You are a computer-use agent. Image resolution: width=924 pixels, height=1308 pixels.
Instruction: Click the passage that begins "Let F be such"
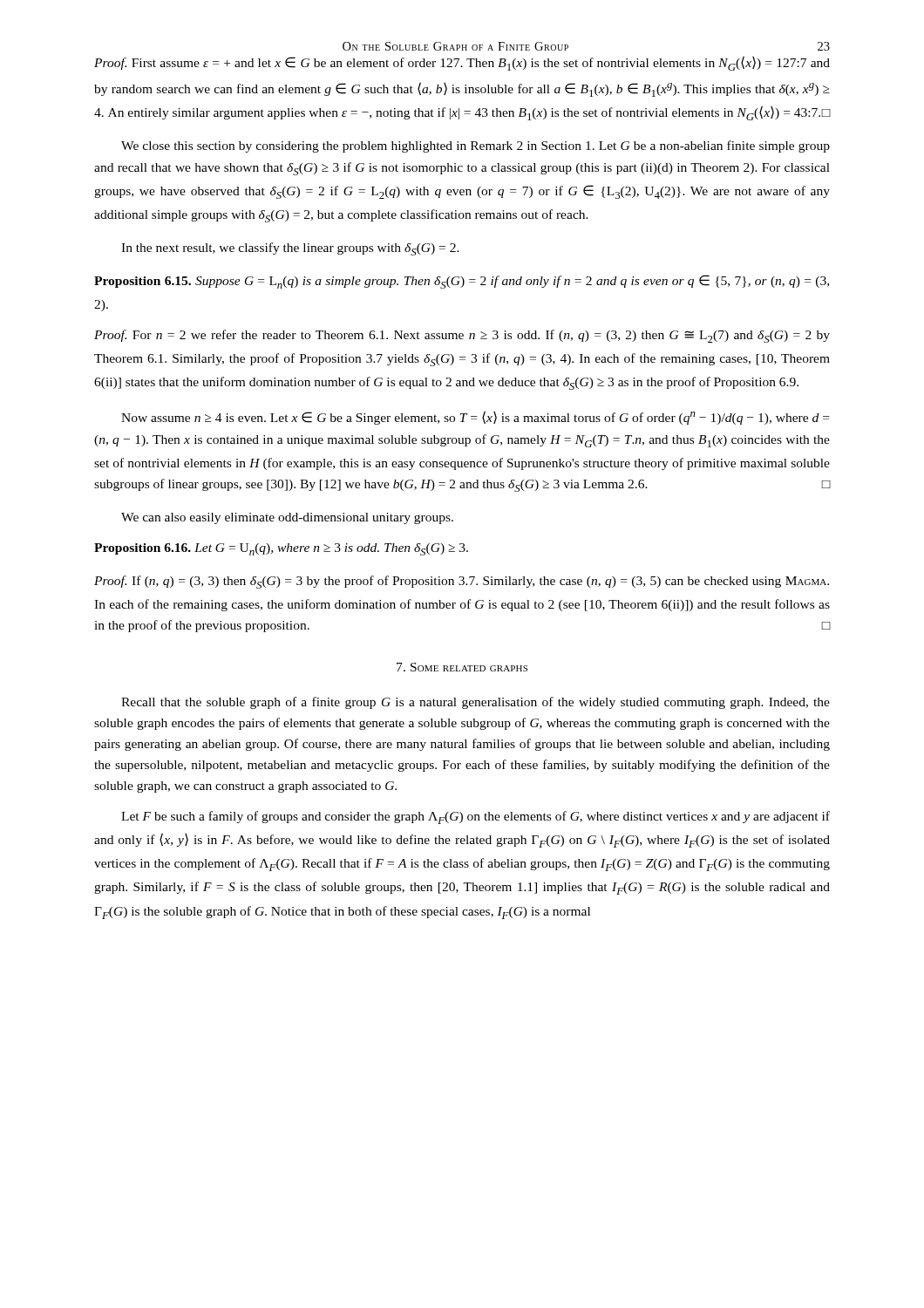pyautogui.click(x=462, y=865)
